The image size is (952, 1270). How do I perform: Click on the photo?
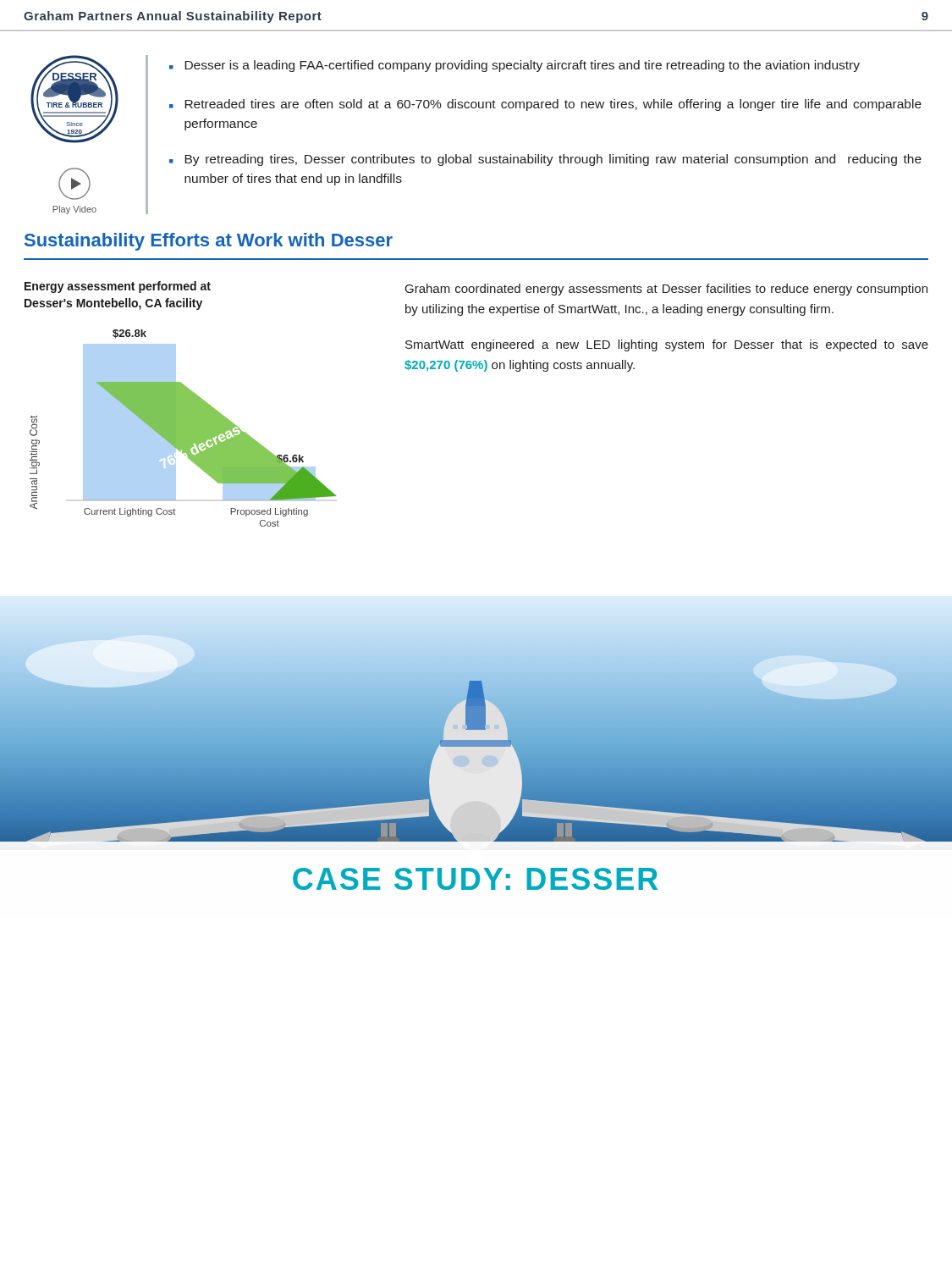pos(476,757)
